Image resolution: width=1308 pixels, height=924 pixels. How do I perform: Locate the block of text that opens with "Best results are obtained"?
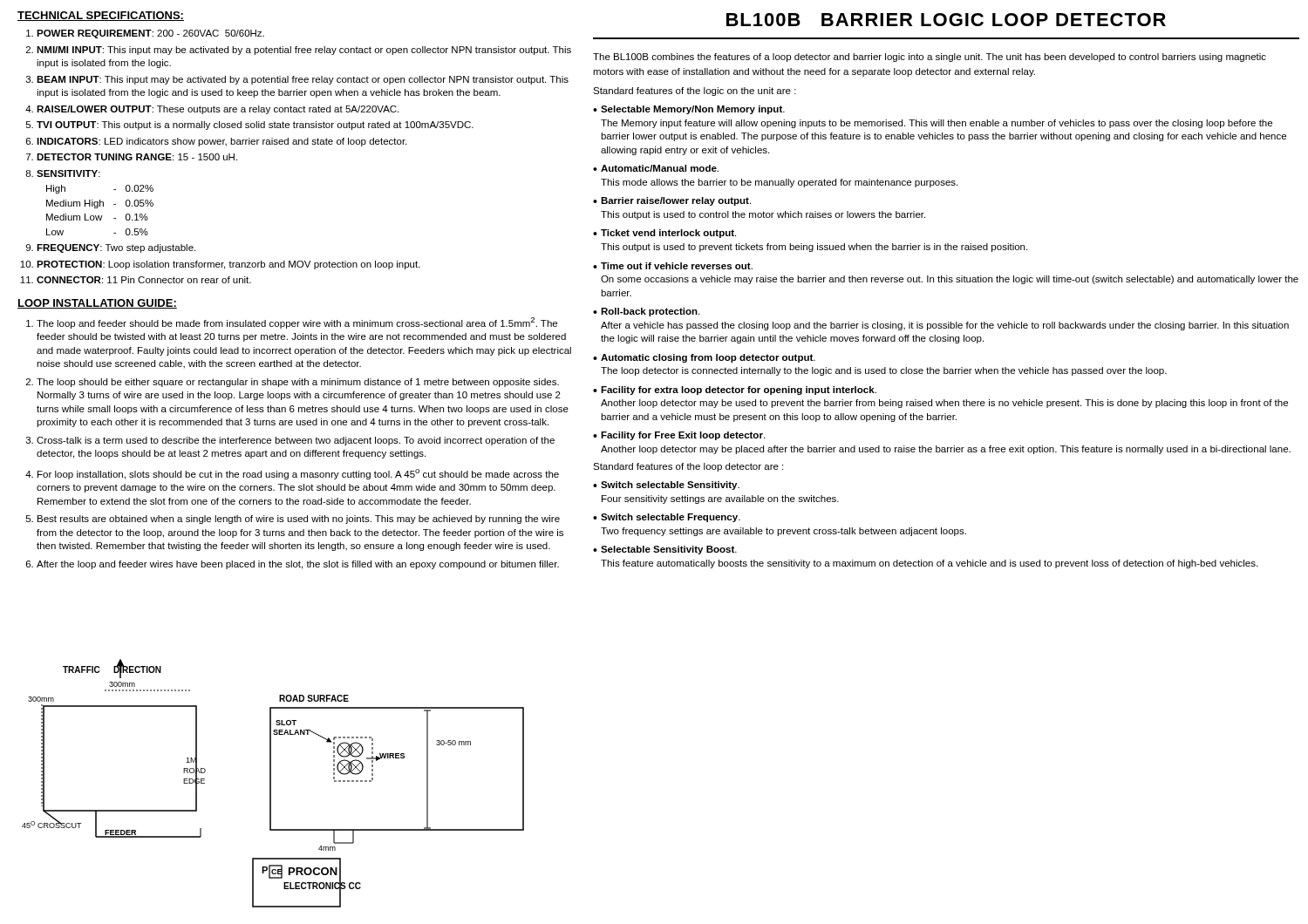tap(300, 532)
